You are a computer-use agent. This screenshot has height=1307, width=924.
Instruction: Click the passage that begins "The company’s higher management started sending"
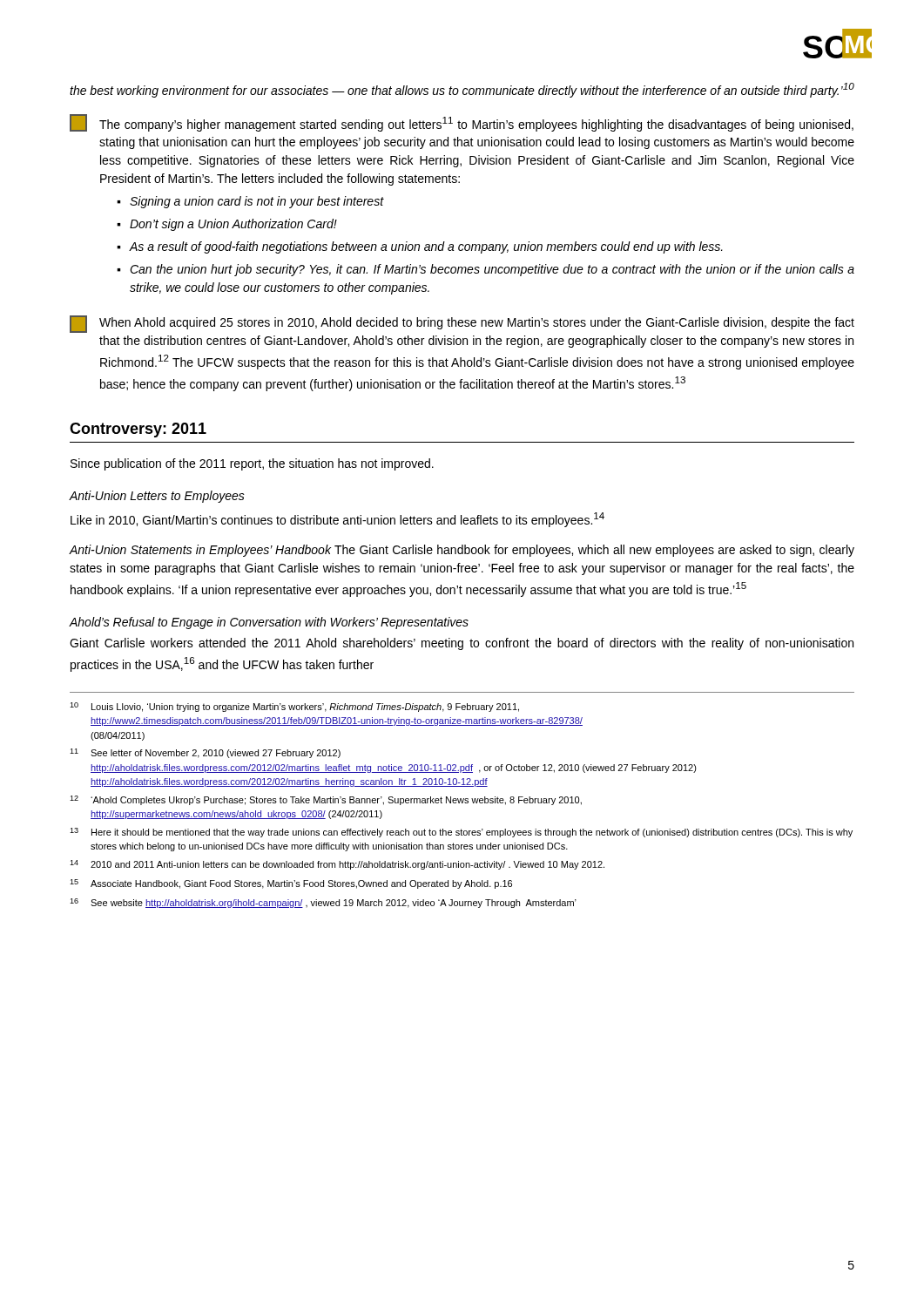point(462,123)
